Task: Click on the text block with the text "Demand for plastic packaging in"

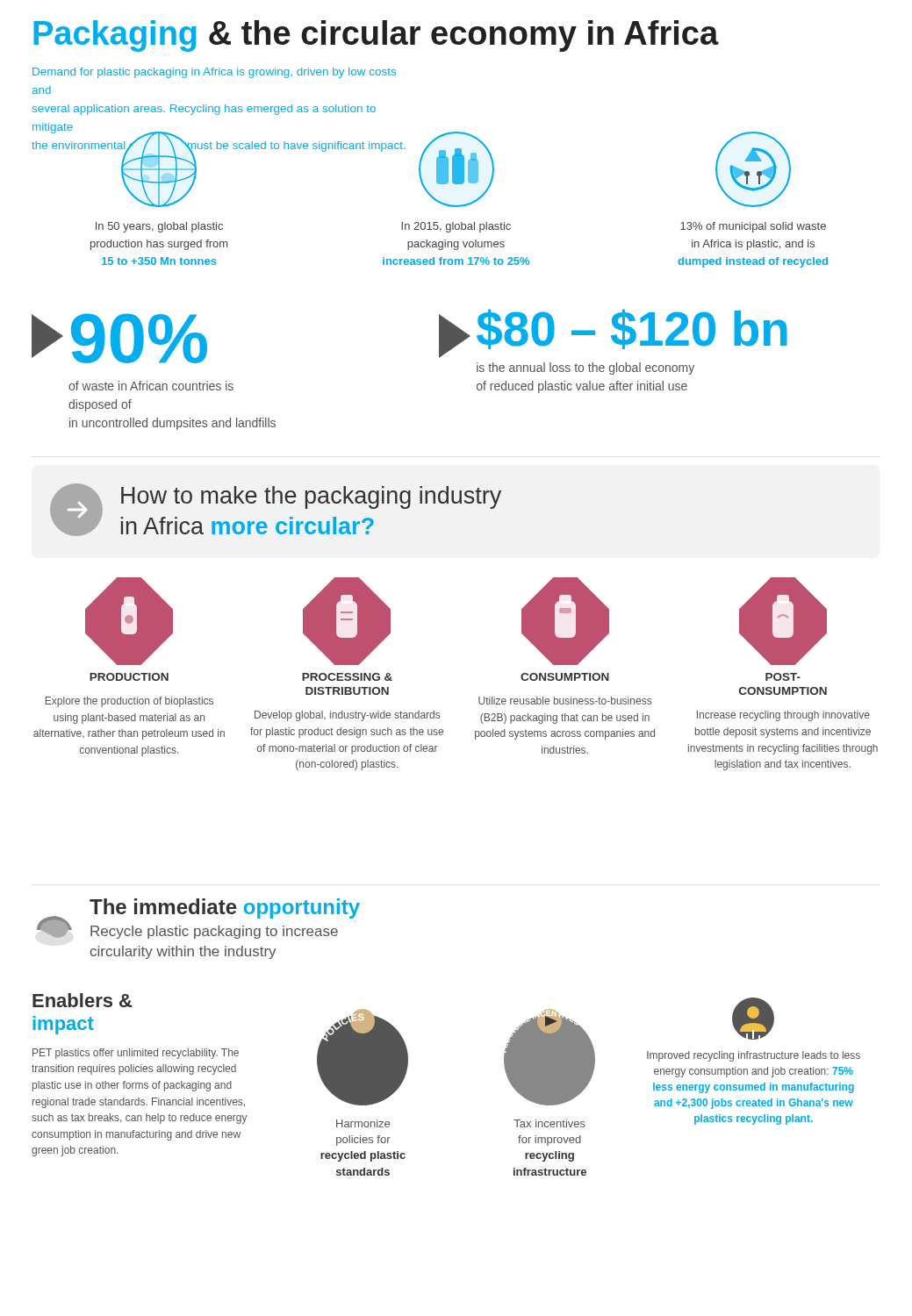Action: pos(220,109)
